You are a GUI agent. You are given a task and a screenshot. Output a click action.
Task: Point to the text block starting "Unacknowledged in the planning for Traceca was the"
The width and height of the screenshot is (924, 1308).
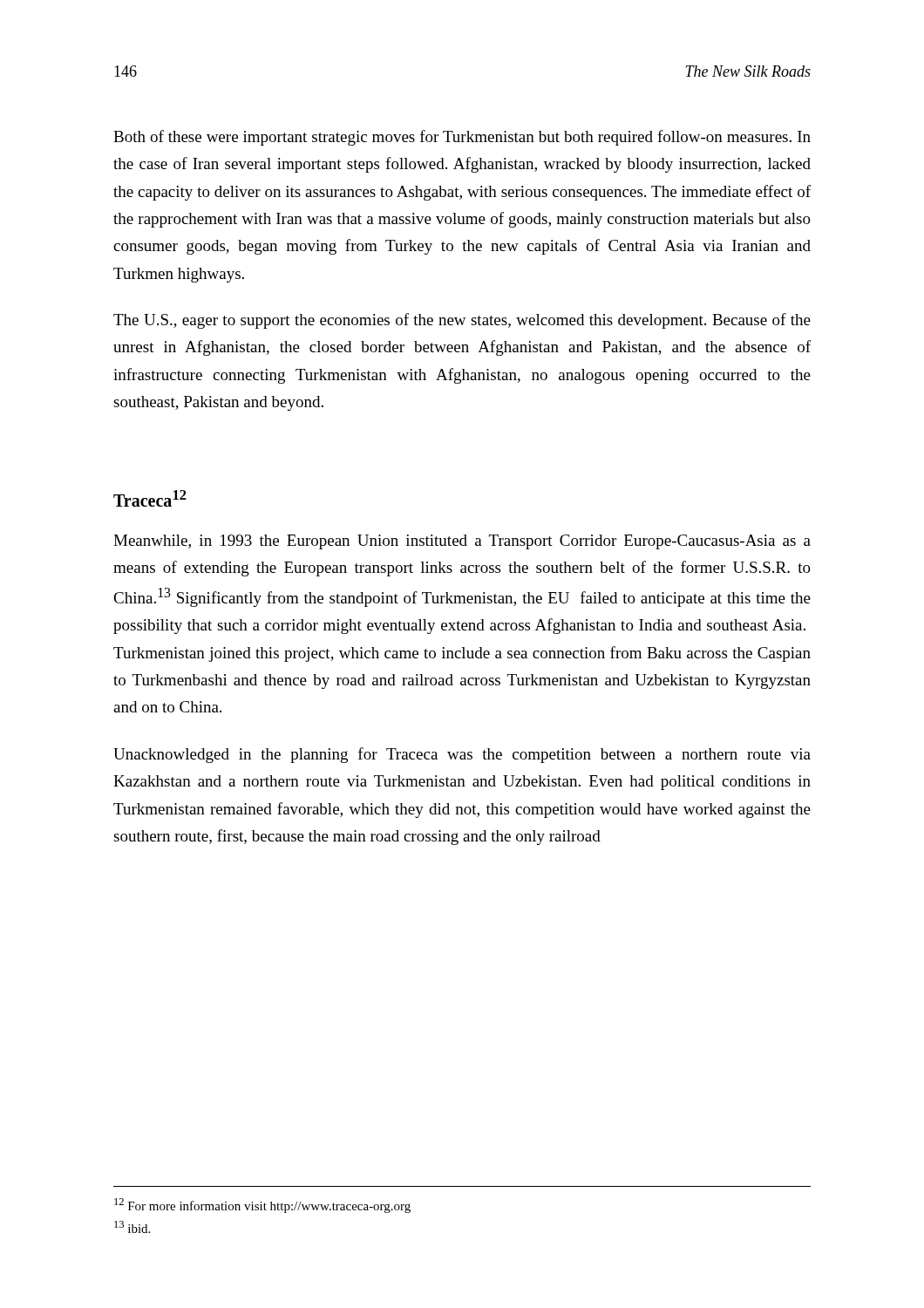tap(462, 795)
